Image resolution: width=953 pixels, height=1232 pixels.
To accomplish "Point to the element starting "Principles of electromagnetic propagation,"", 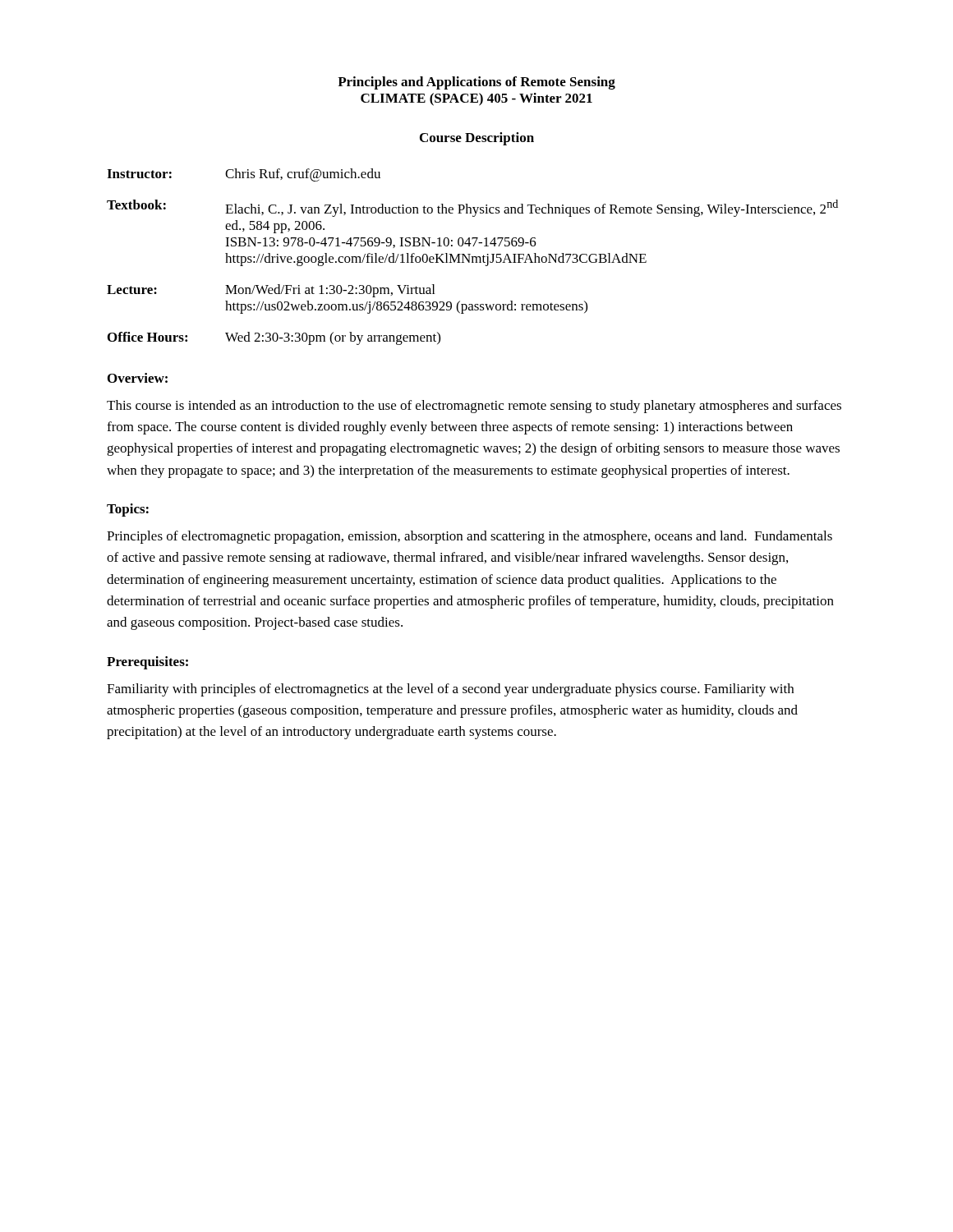I will [470, 579].
